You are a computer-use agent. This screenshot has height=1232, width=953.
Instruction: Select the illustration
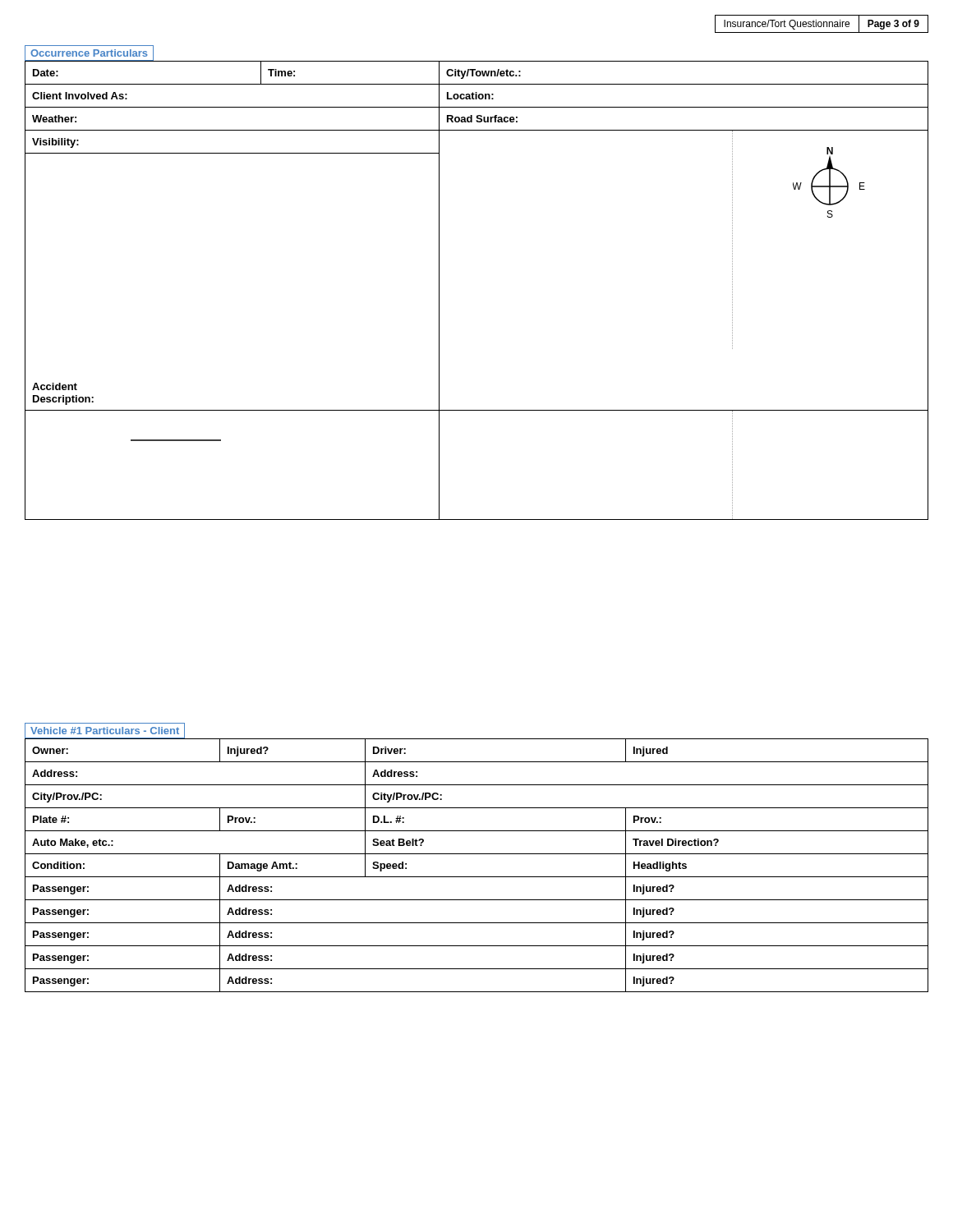click(830, 179)
